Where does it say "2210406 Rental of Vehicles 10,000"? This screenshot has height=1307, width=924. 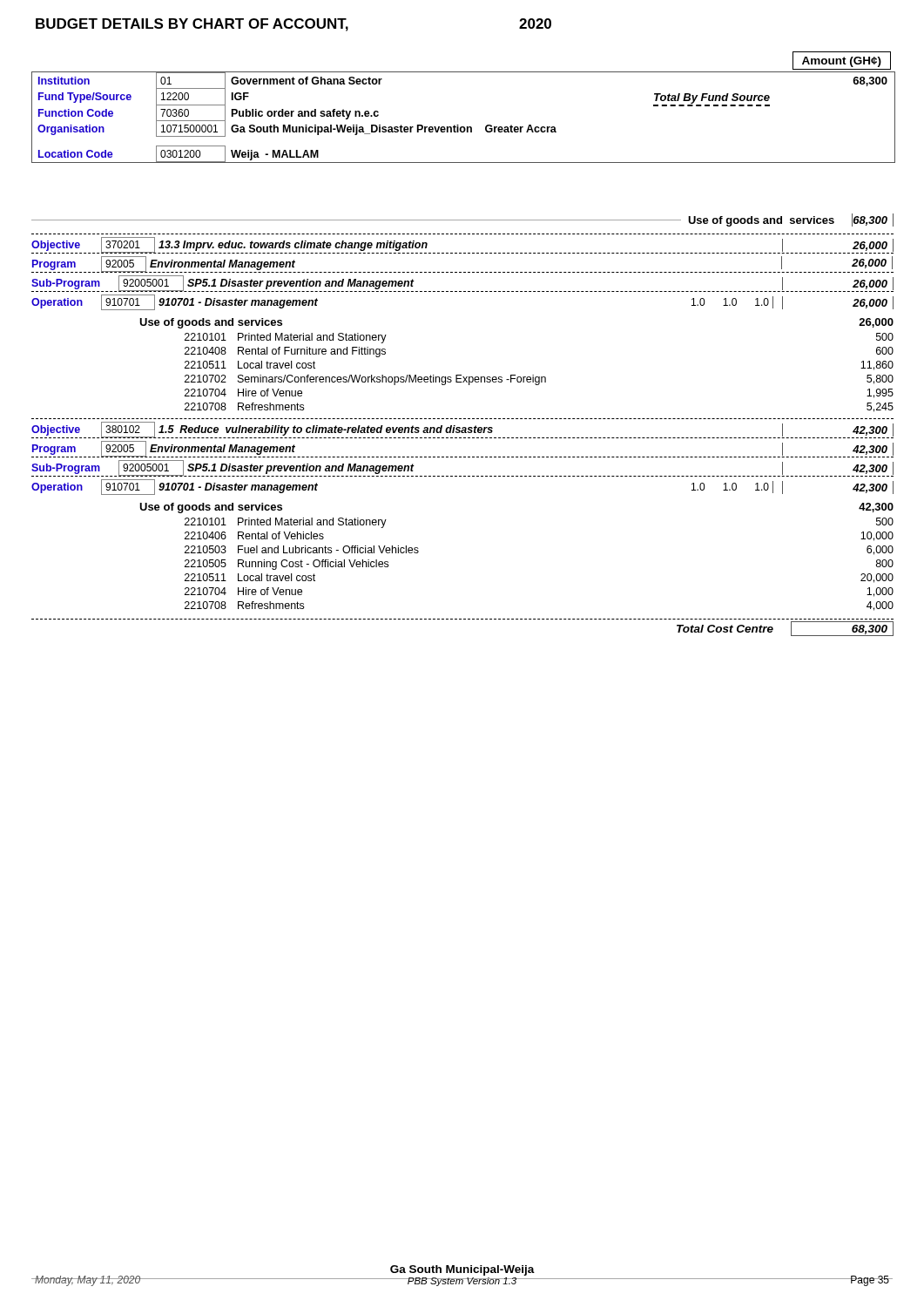tap(212, 536)
